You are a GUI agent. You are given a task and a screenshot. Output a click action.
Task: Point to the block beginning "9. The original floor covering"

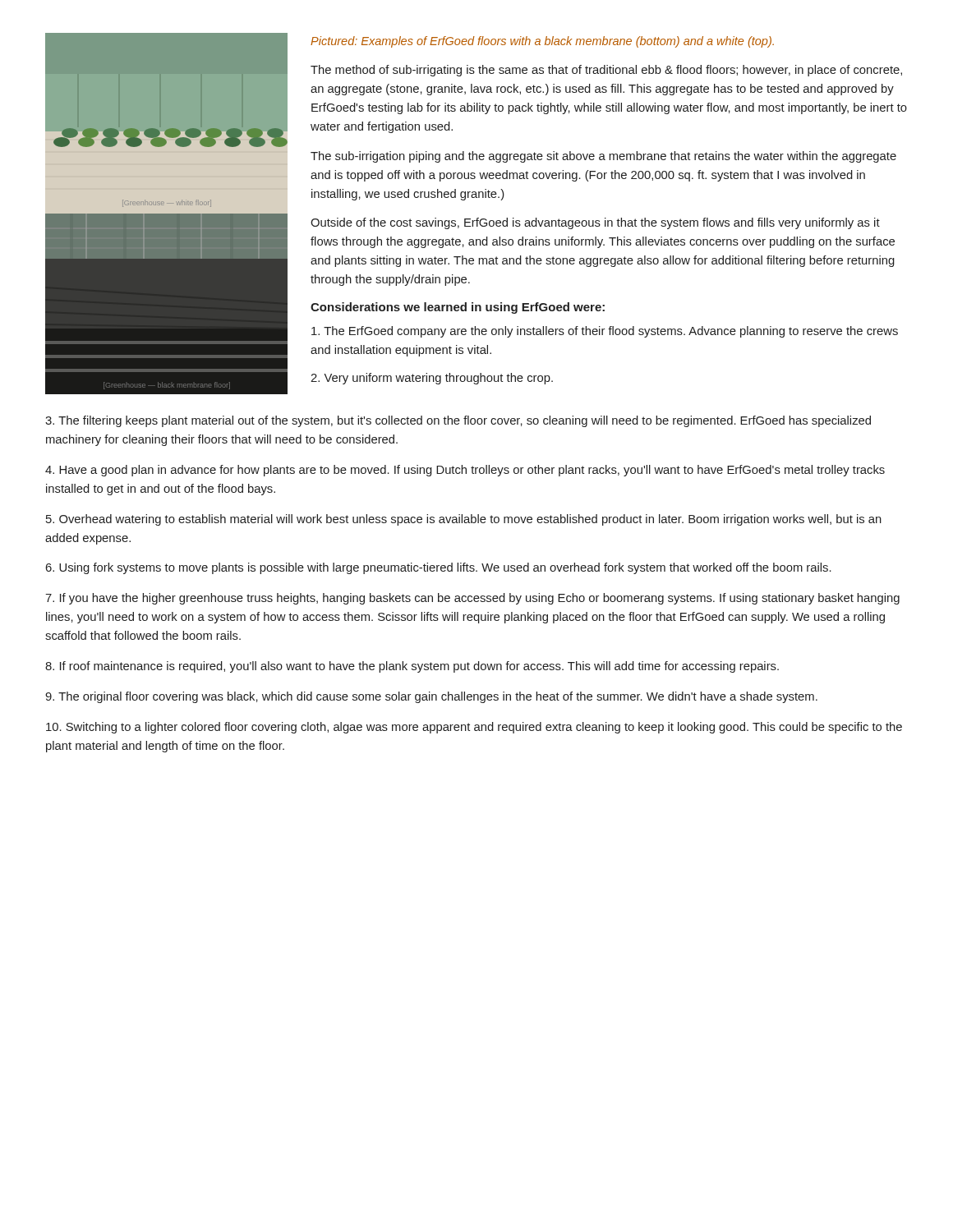click(432, 697)
